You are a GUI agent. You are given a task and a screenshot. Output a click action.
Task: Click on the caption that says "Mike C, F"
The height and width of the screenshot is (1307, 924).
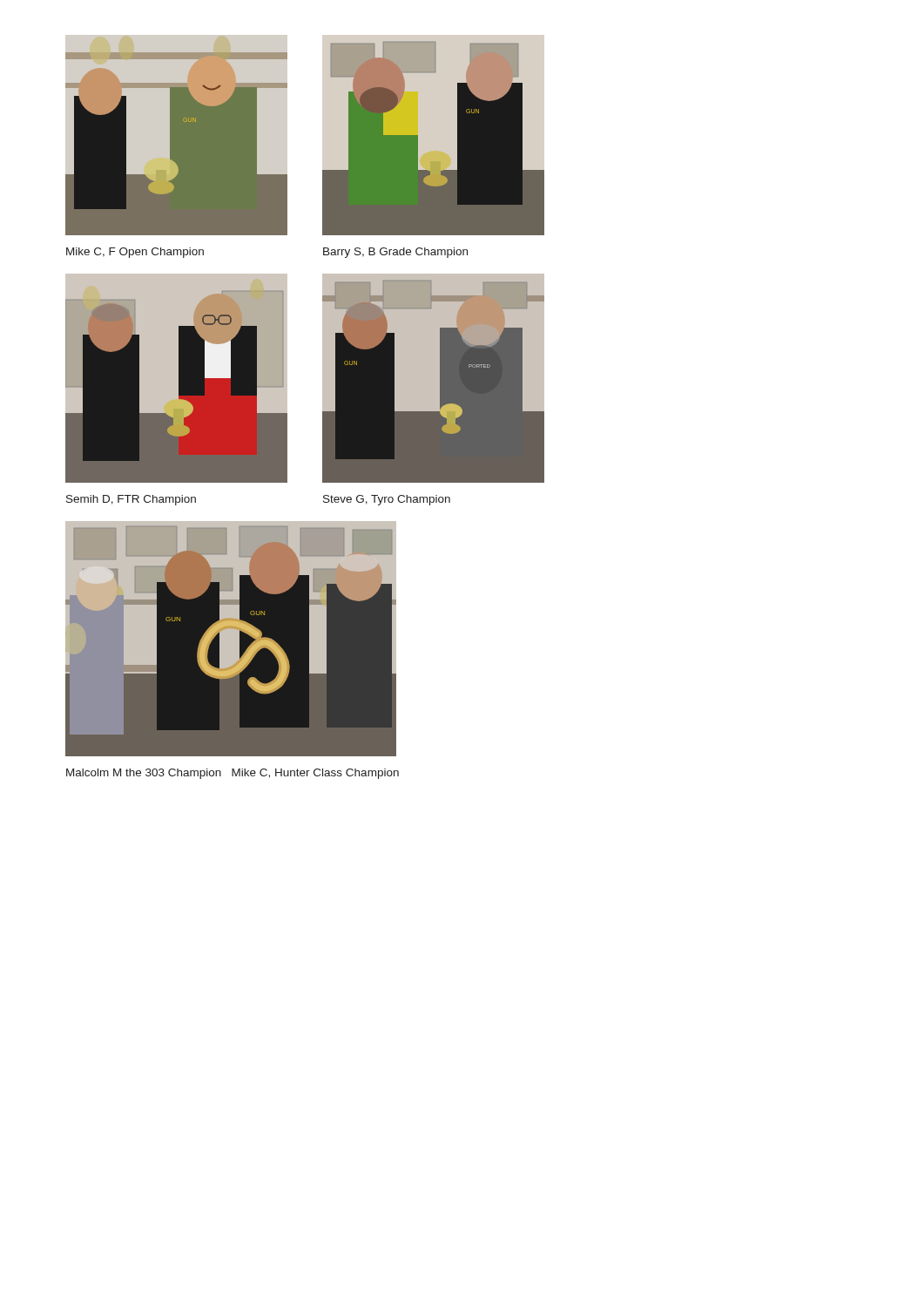point(135,251)
